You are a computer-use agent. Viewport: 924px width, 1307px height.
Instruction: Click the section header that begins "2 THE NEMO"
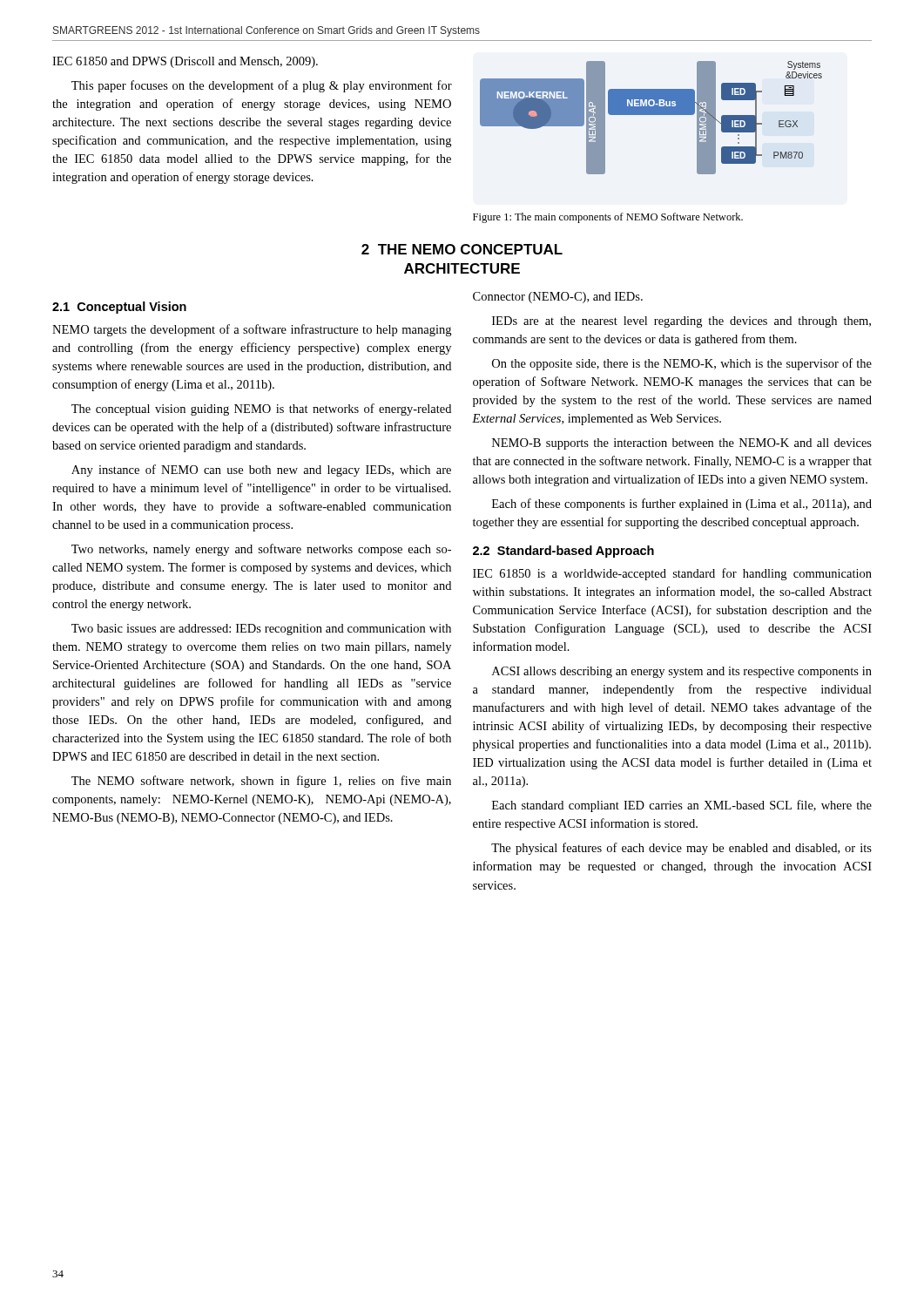click(462, 259)
